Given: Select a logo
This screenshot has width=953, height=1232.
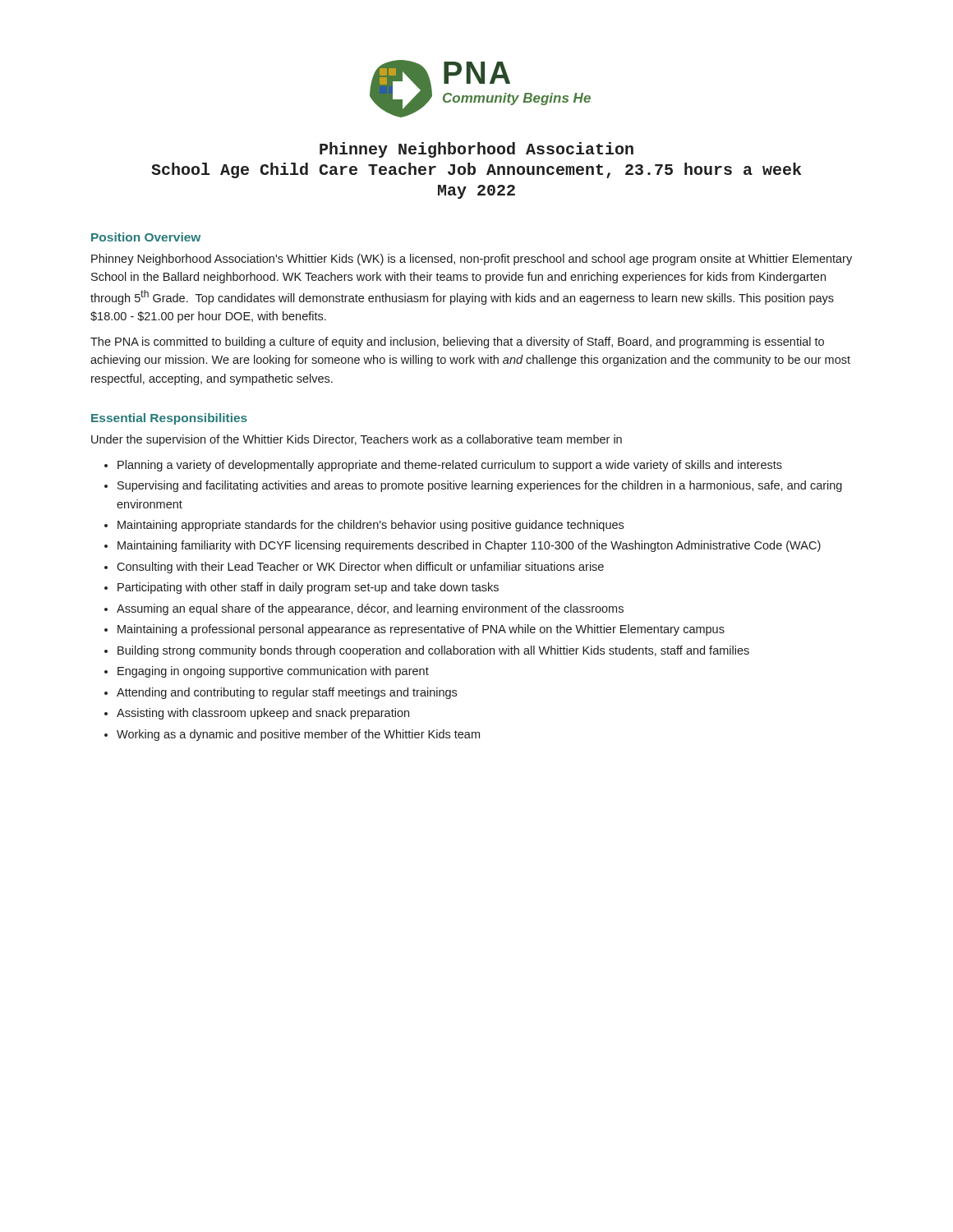Looking at the screenshot, I should click(476, 87).
